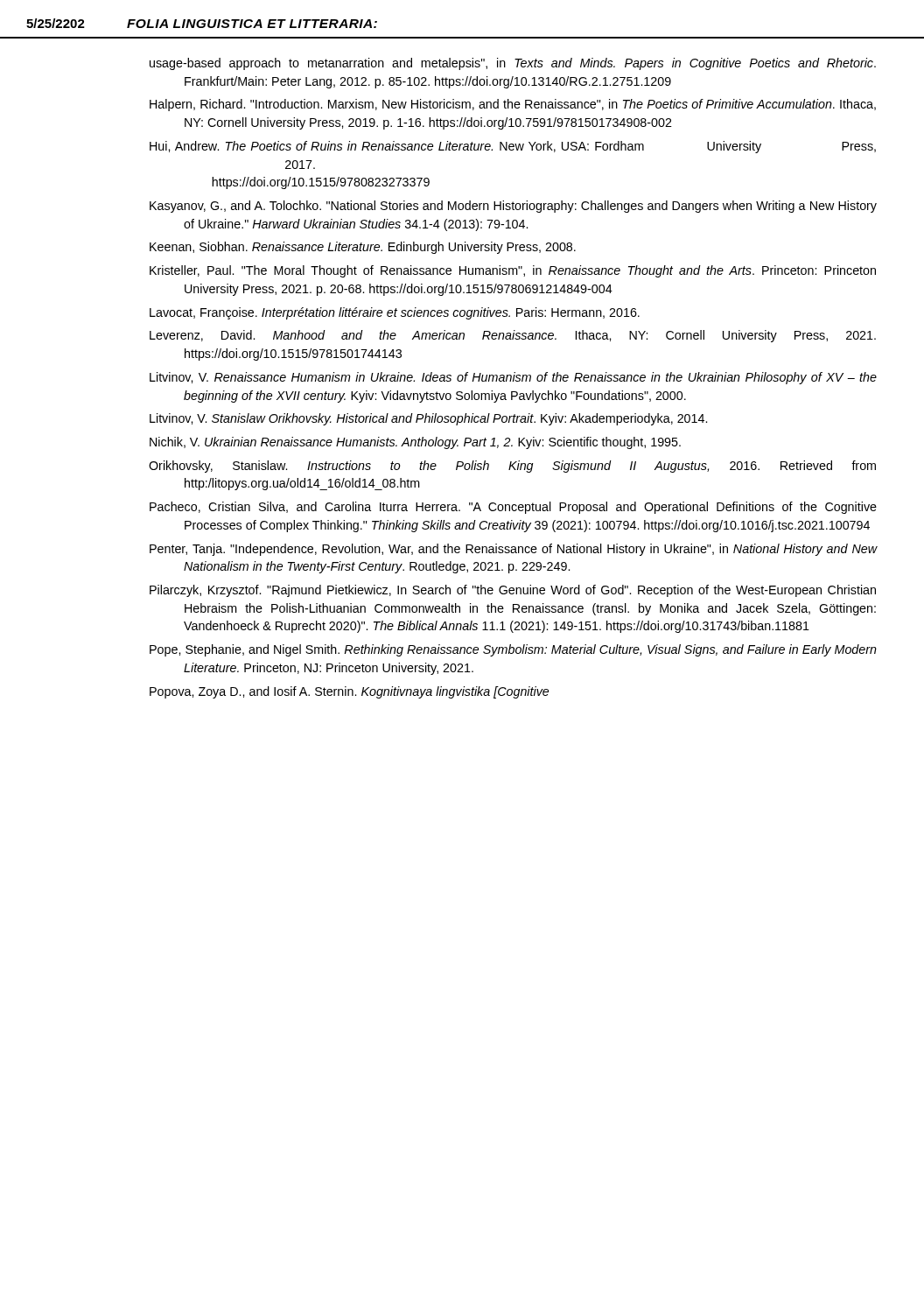Find the list item containing "Pilarczyk, Krzysztof. "Rajmund Pietkiewicz, In Search"
924x1313 pixels.
(x=513, y=608)
